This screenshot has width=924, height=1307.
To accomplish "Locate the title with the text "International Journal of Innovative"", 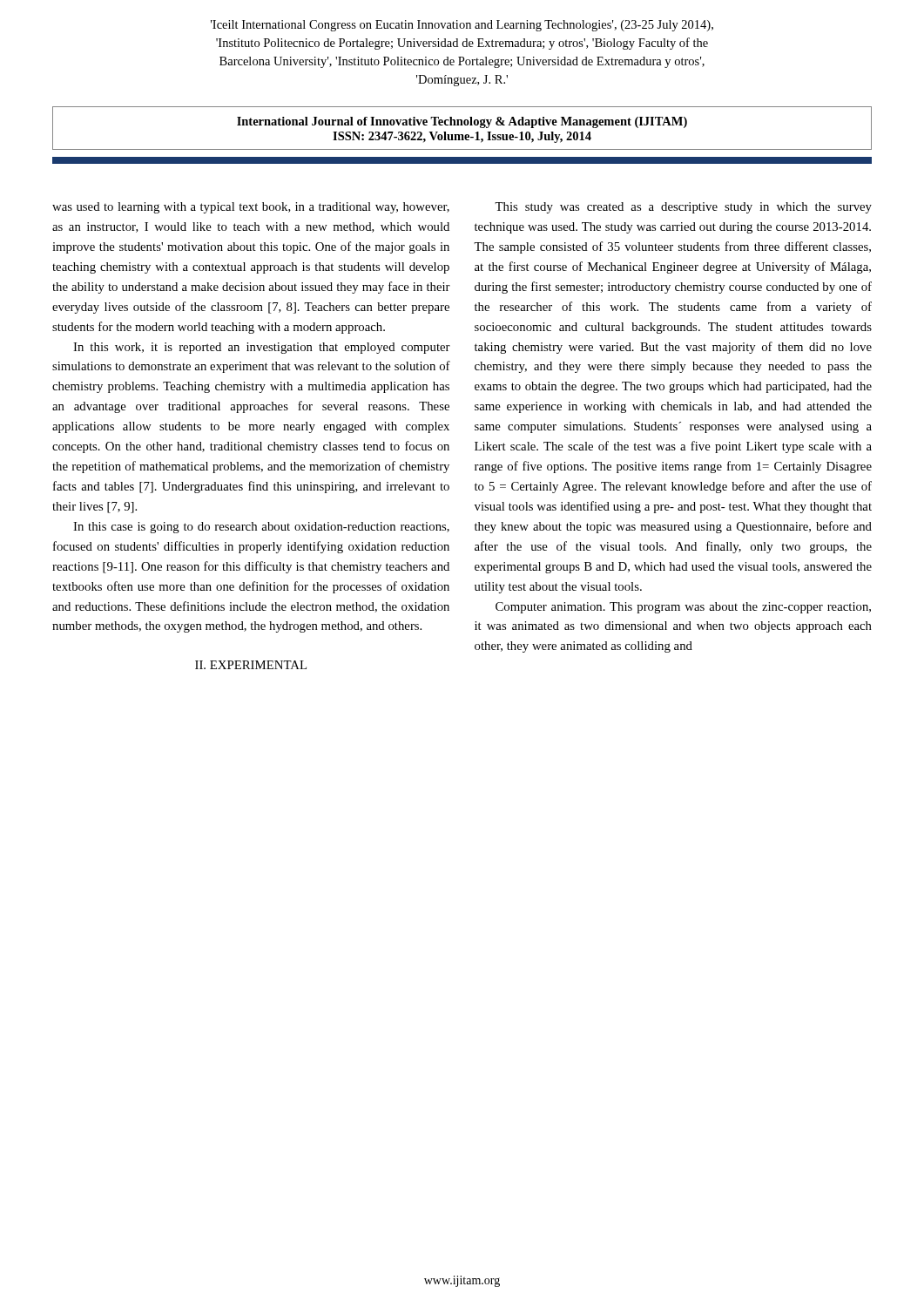I will click(x=462, y=129).
